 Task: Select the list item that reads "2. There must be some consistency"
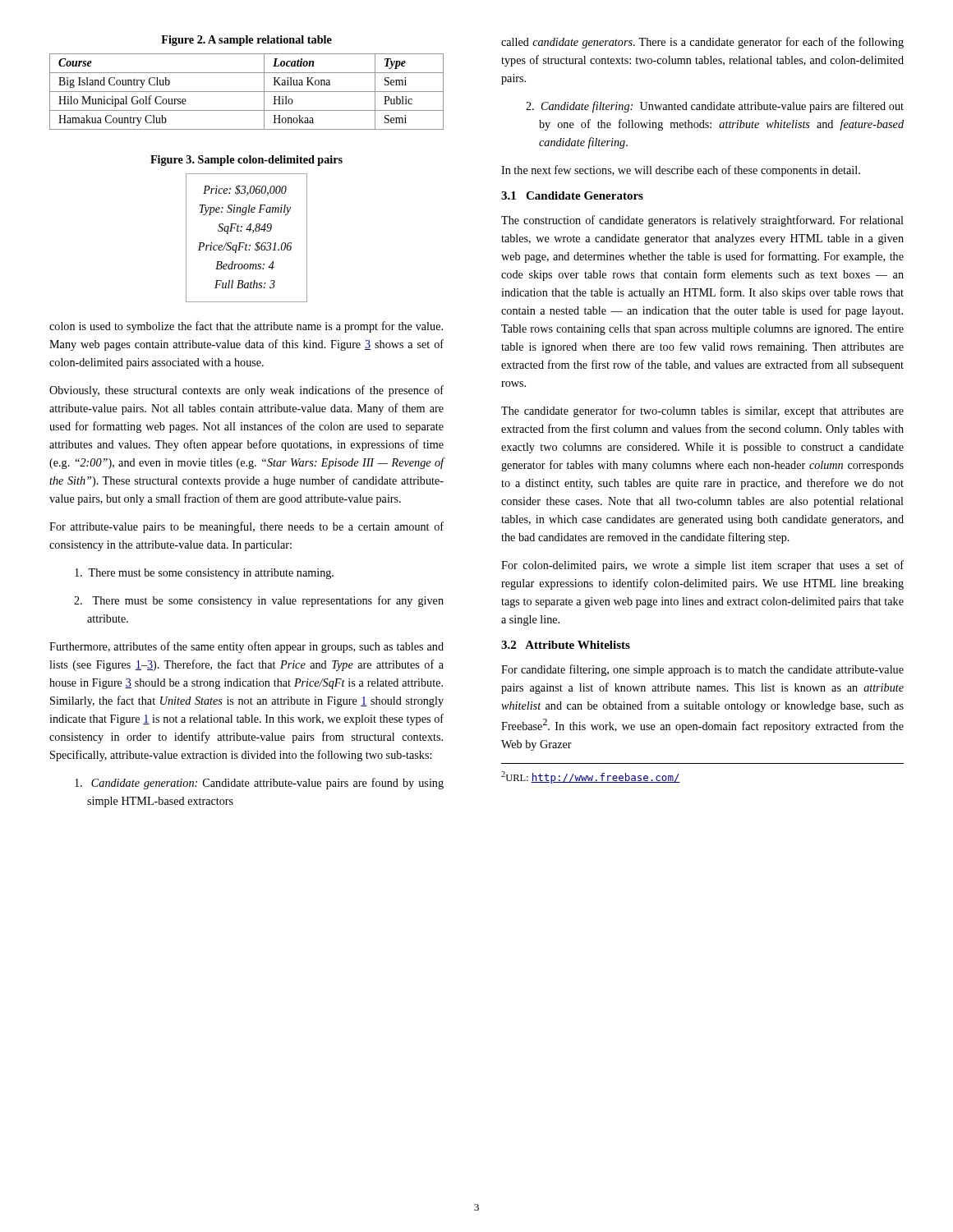[x=259, y=609]
